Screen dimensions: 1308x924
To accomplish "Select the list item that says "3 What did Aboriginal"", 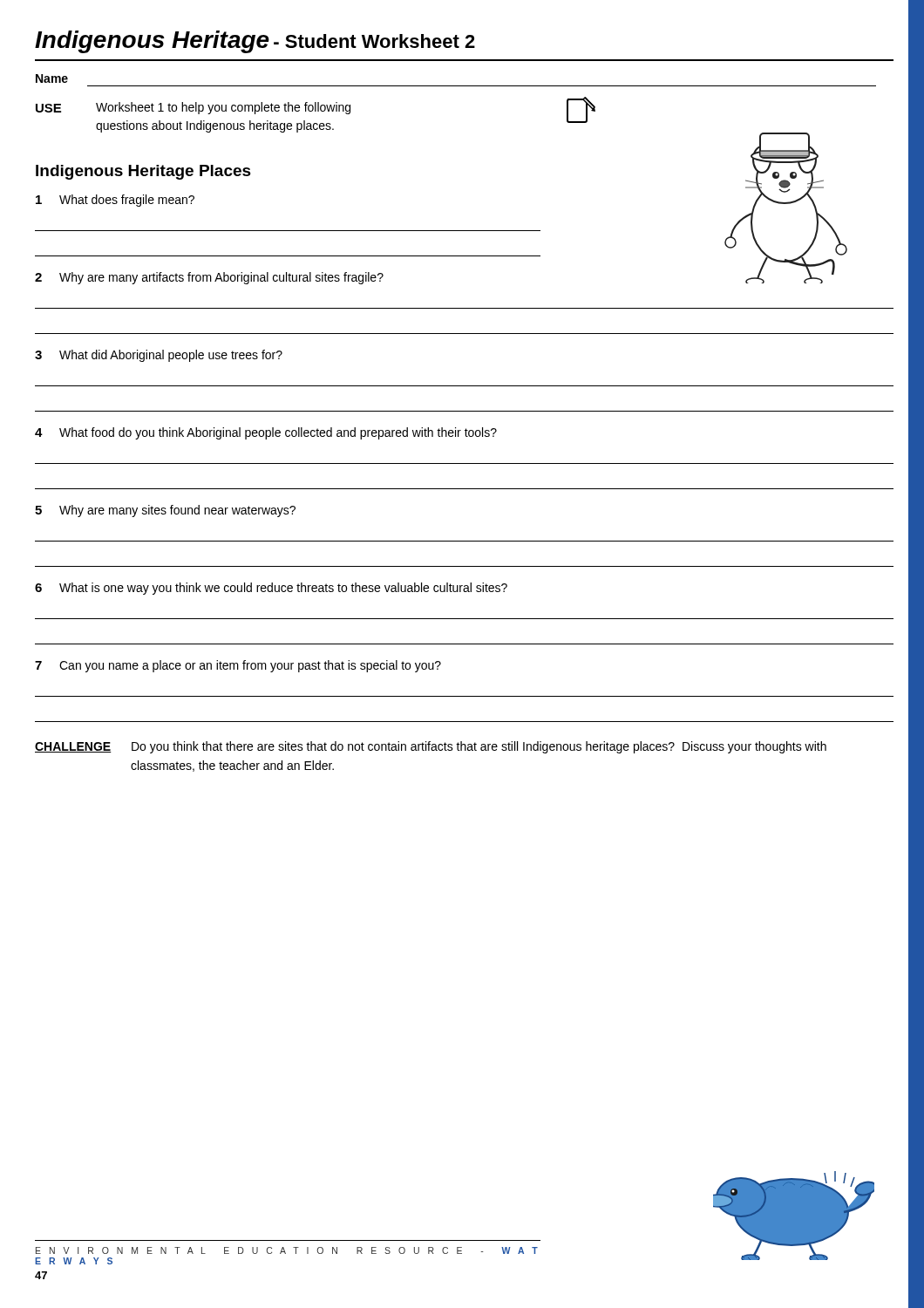I will coord(464,379).
